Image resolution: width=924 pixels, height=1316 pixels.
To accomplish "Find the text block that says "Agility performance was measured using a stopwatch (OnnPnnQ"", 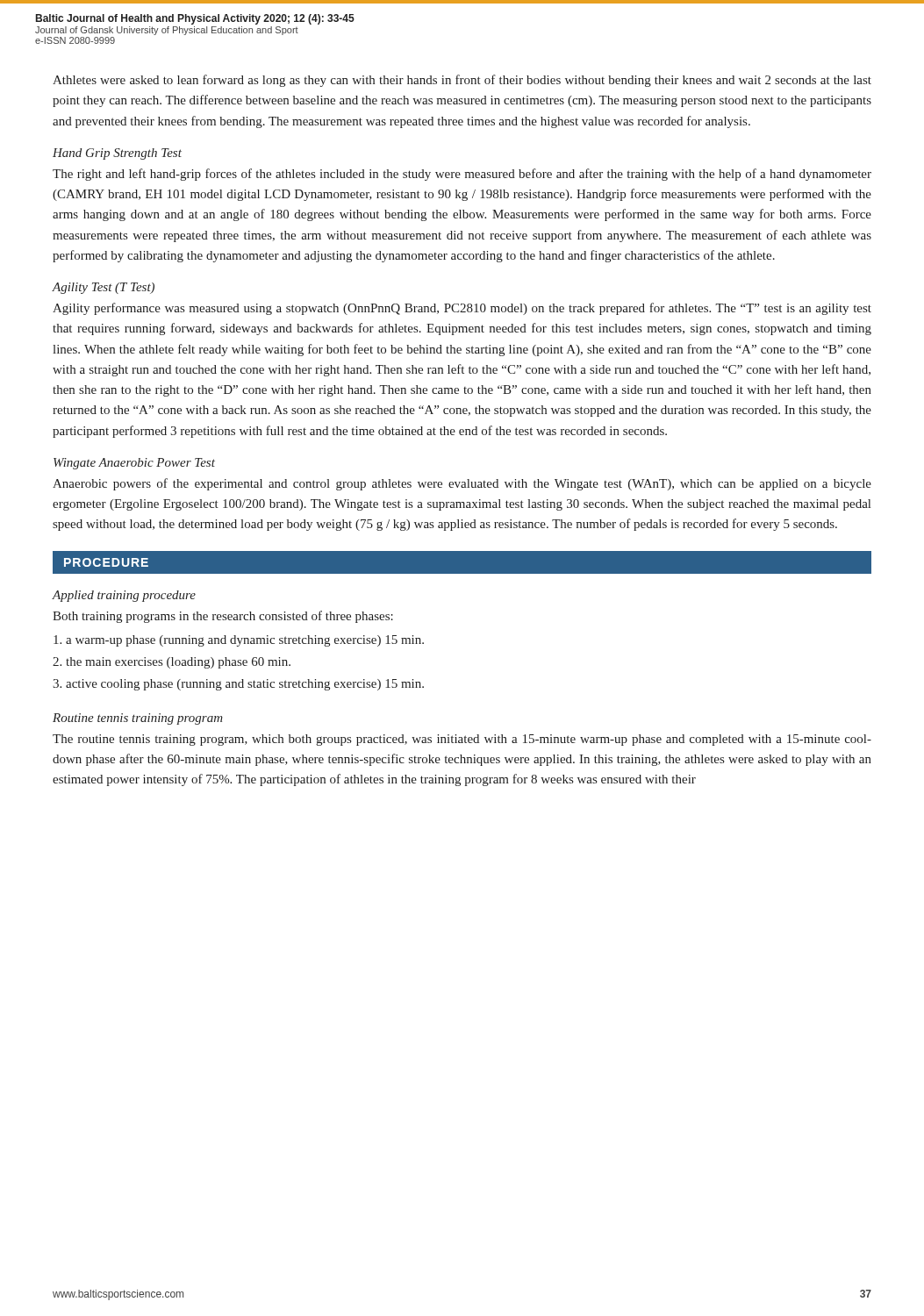I will 462,369.
